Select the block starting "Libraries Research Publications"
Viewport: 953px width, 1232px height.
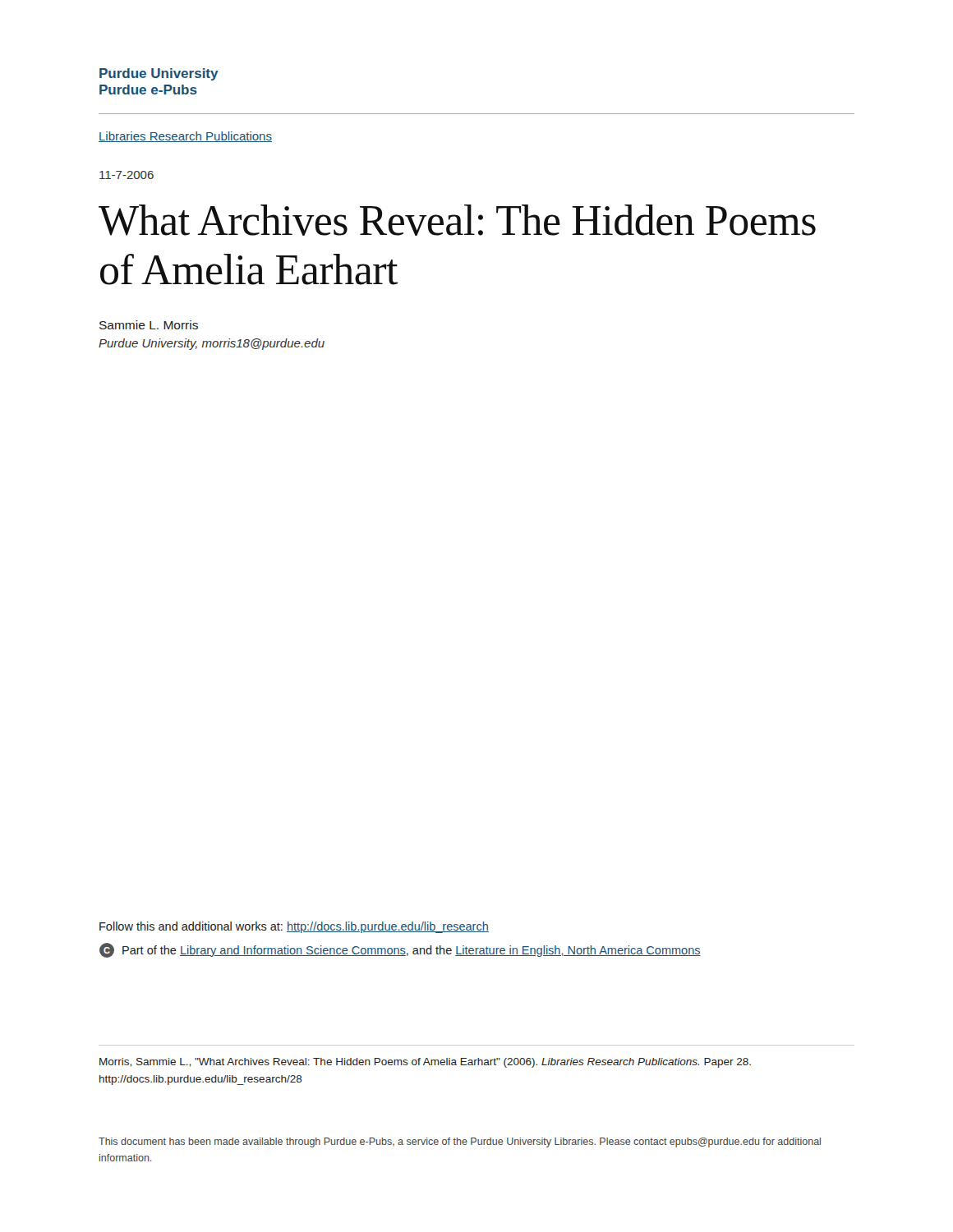[x=185, y=137]
